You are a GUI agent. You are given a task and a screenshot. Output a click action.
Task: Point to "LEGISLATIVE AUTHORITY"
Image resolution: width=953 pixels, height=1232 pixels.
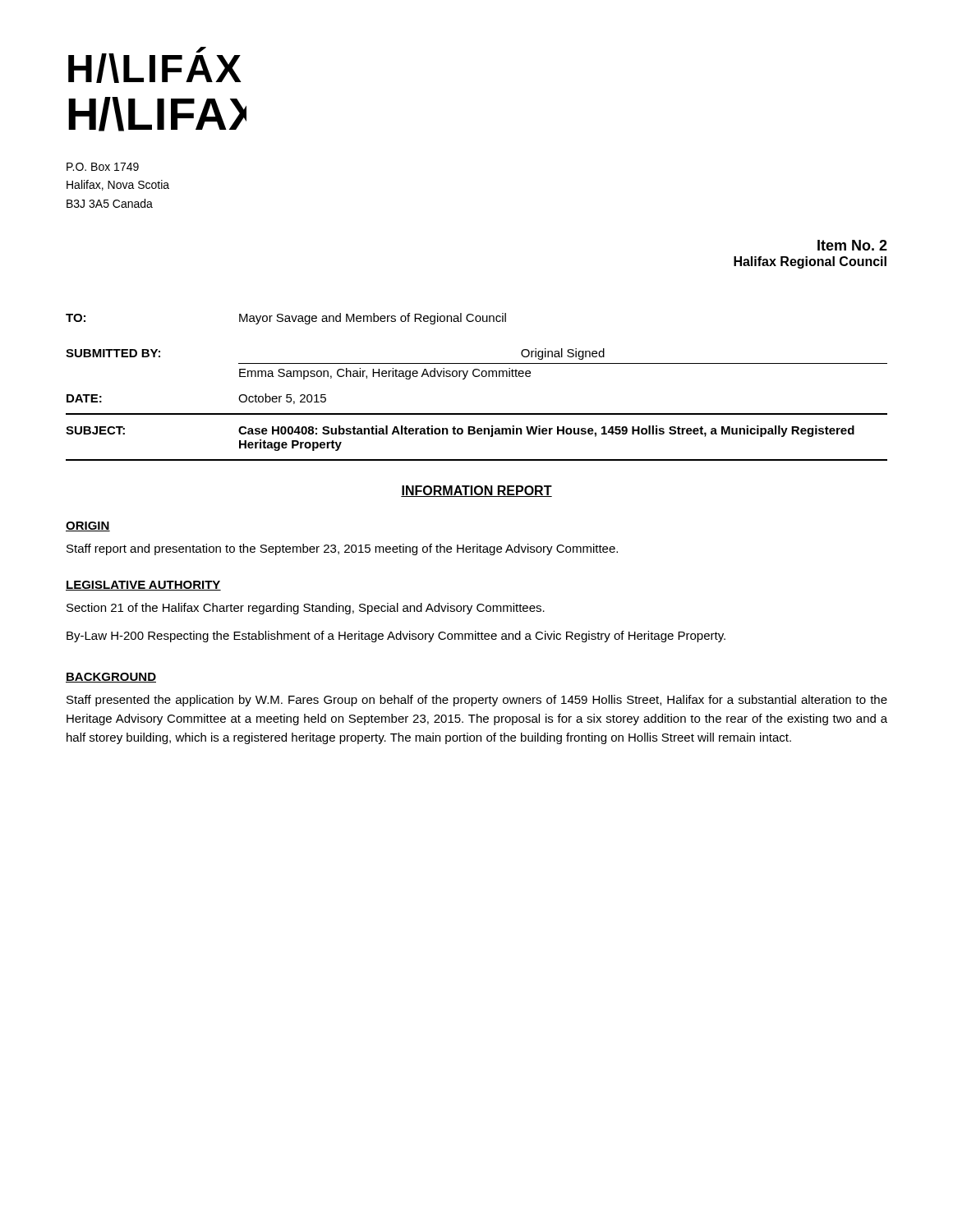(x=143, y=585)
